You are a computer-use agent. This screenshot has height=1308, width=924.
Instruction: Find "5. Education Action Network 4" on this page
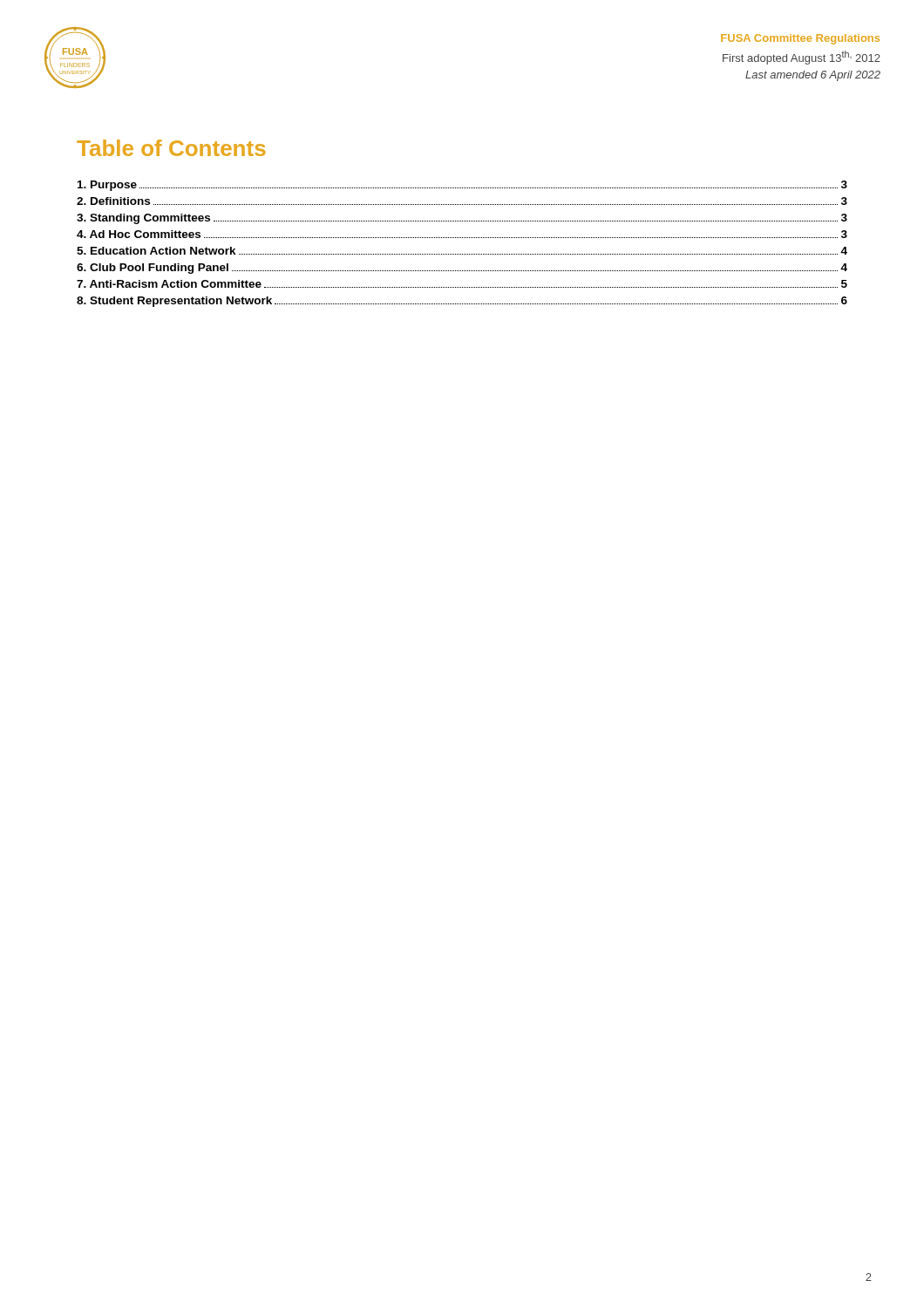[462, 251]
